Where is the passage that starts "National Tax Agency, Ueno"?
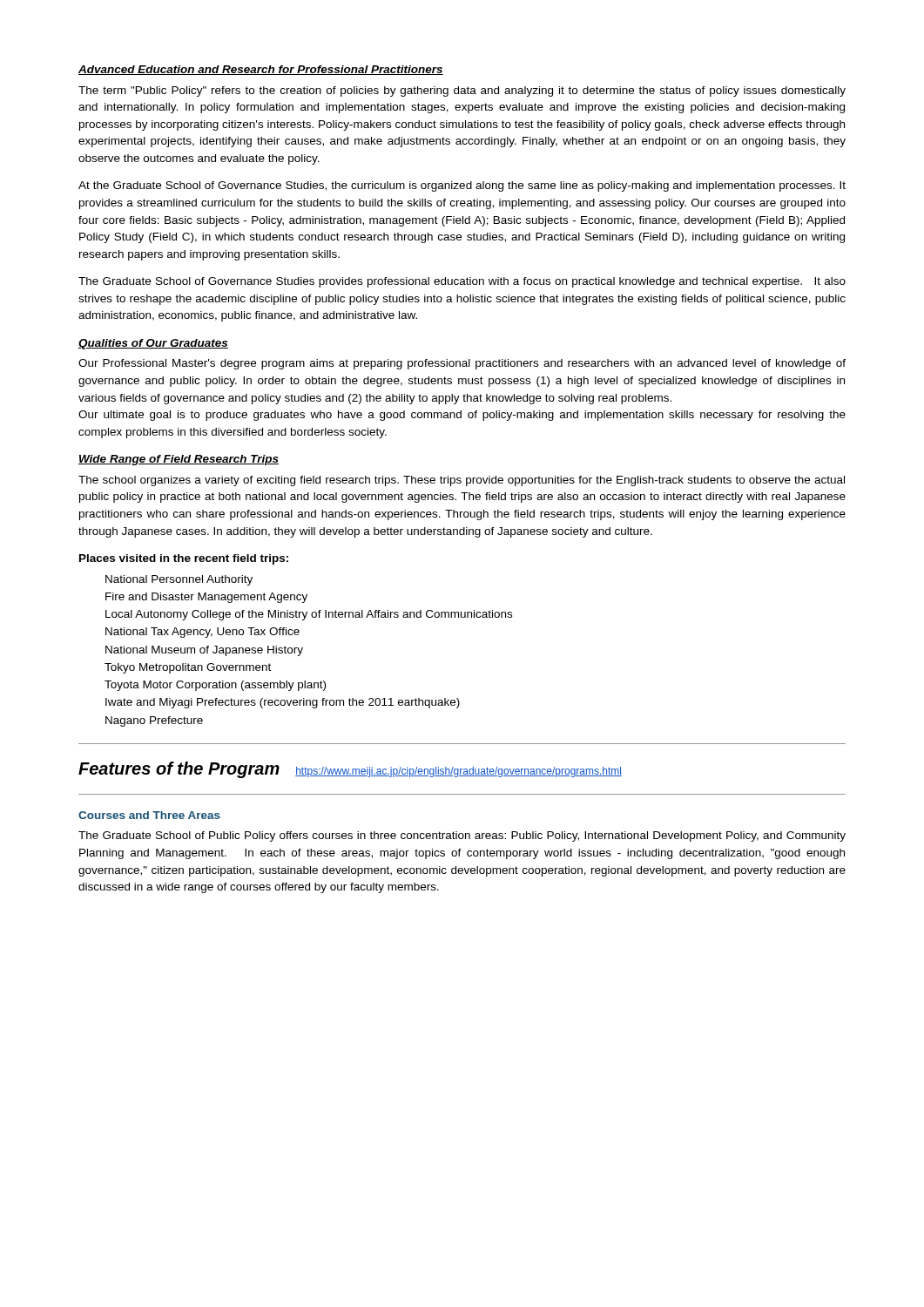The width and height of the screenshot is (924, 1307). click(202, 632)
